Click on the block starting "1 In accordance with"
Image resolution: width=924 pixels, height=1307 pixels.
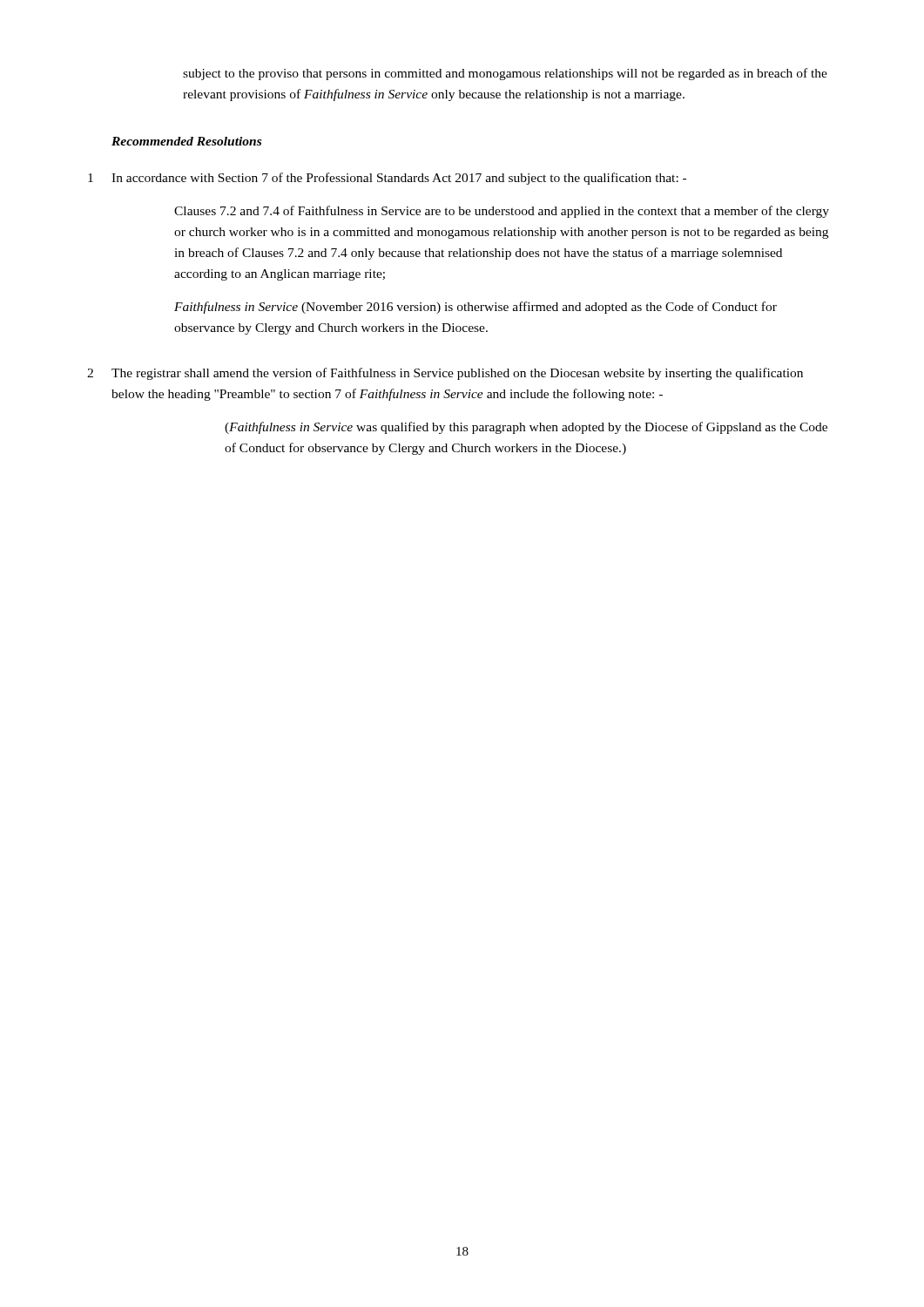click(462, 259)
